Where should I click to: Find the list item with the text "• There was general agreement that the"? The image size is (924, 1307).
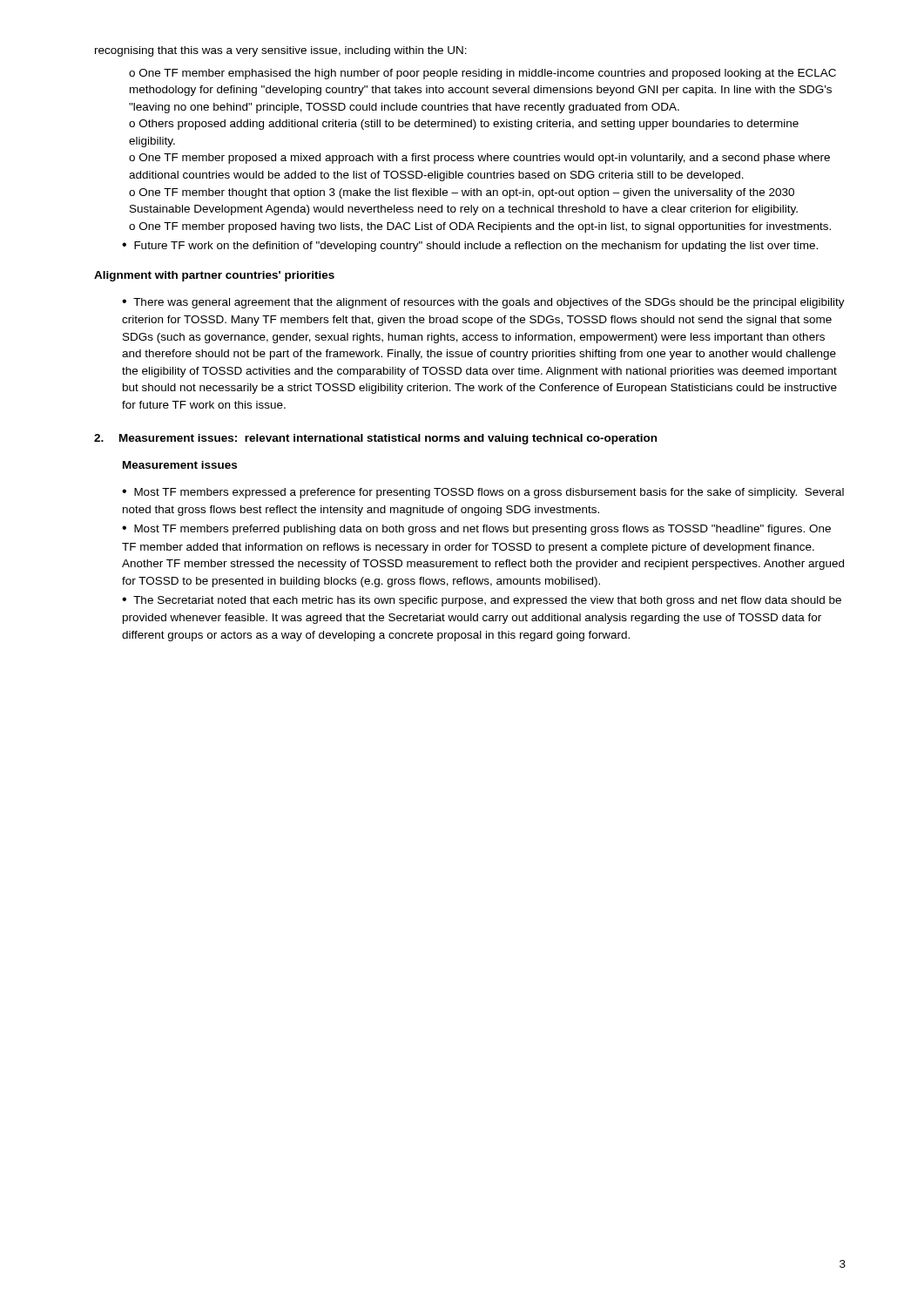(x=484, y=352)
